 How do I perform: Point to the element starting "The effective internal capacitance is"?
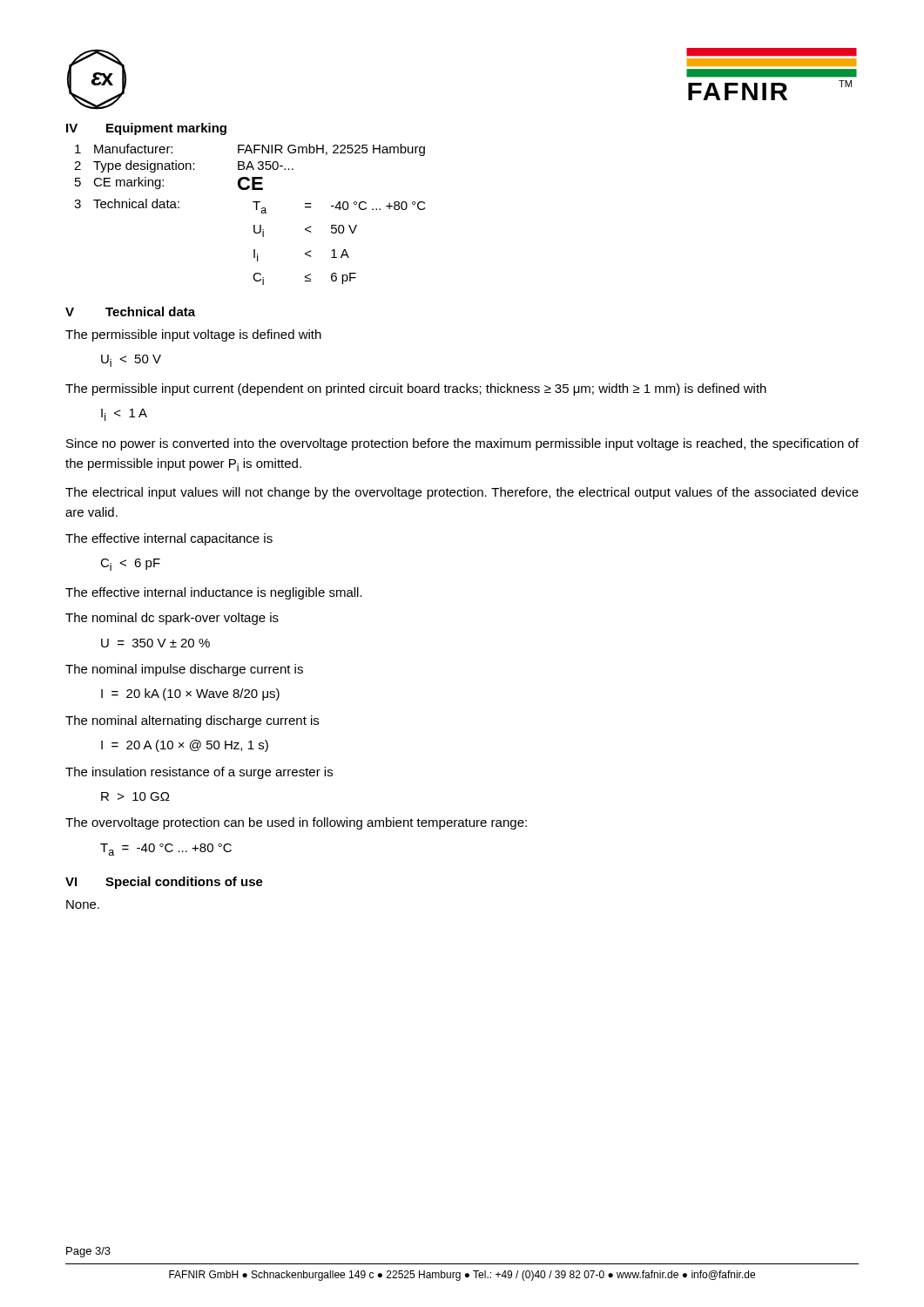(x=169, y=538)
